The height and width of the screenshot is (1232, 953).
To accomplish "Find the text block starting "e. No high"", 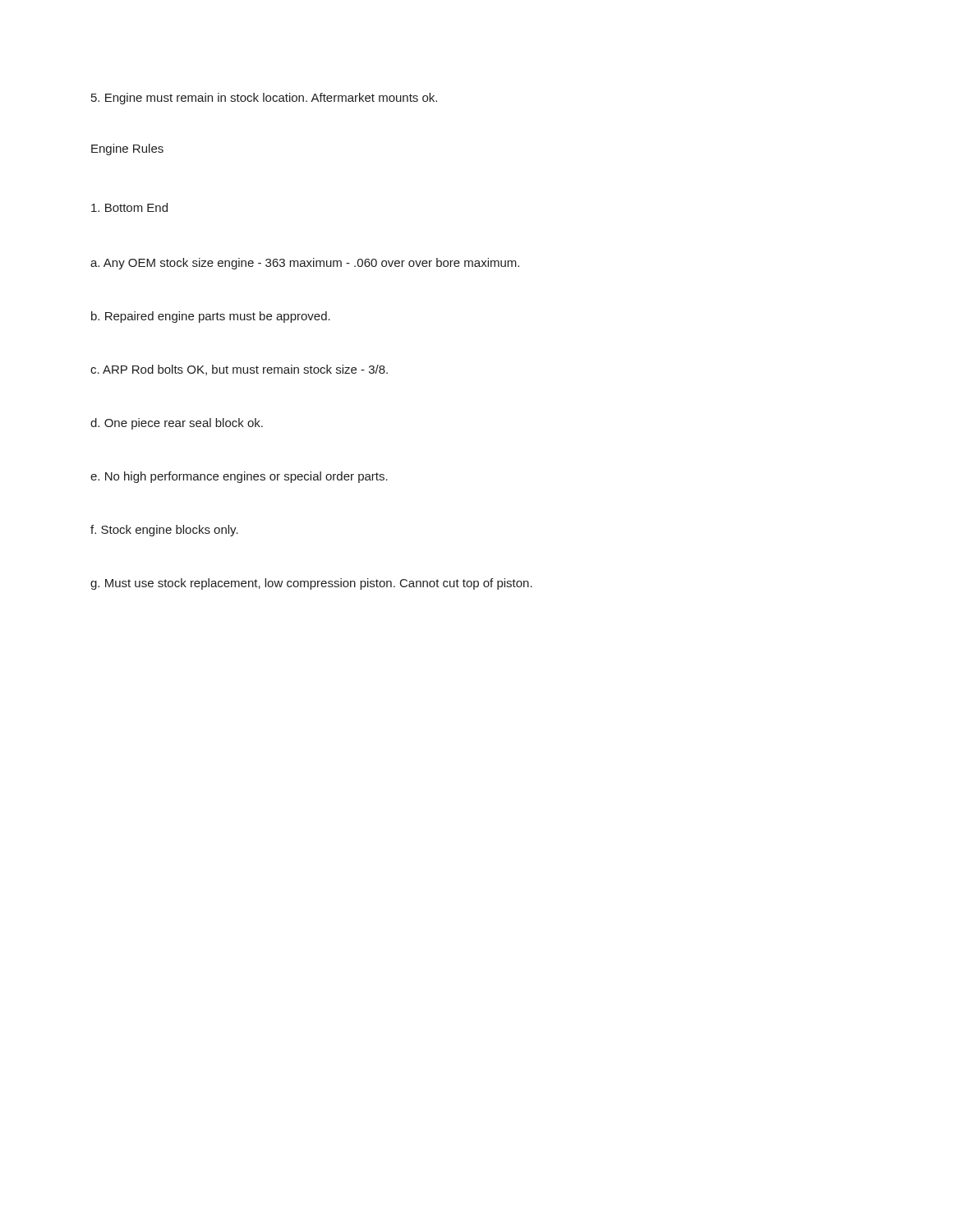I will pos(239,476).
